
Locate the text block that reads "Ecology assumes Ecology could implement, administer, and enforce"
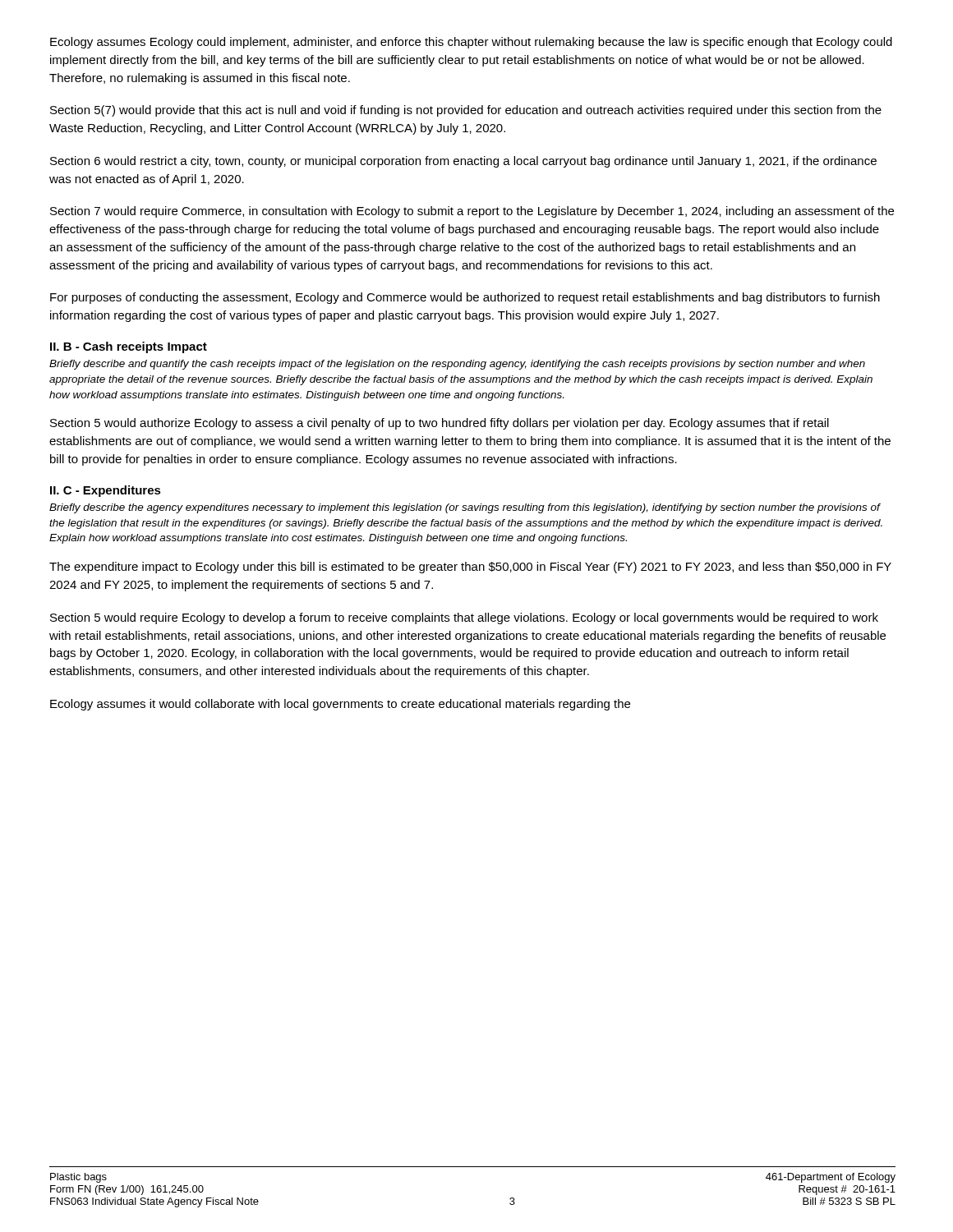click(471, 59)
